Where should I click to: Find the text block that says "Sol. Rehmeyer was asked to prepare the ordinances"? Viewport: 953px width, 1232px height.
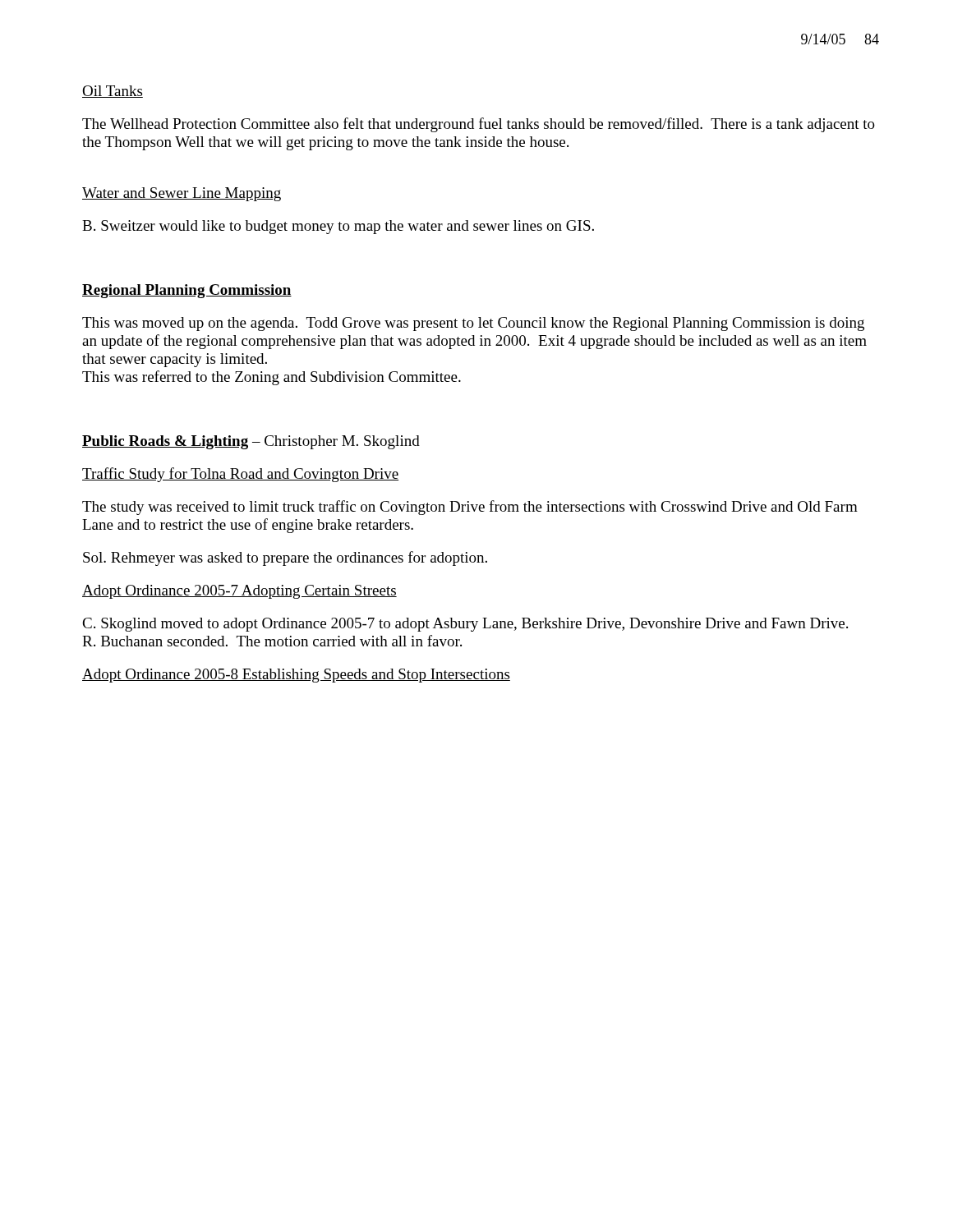(285, 557)
